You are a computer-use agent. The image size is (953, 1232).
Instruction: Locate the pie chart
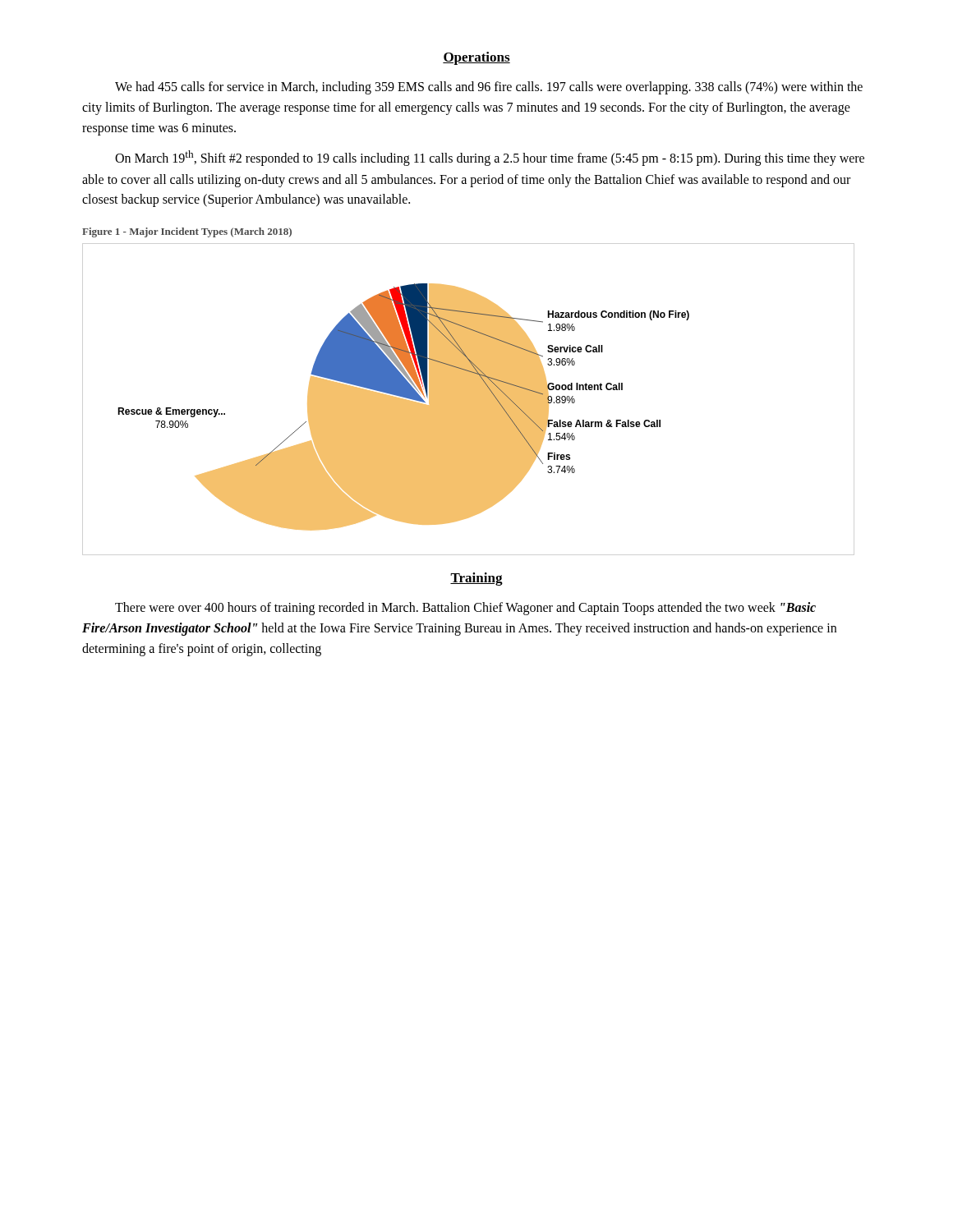468,399
